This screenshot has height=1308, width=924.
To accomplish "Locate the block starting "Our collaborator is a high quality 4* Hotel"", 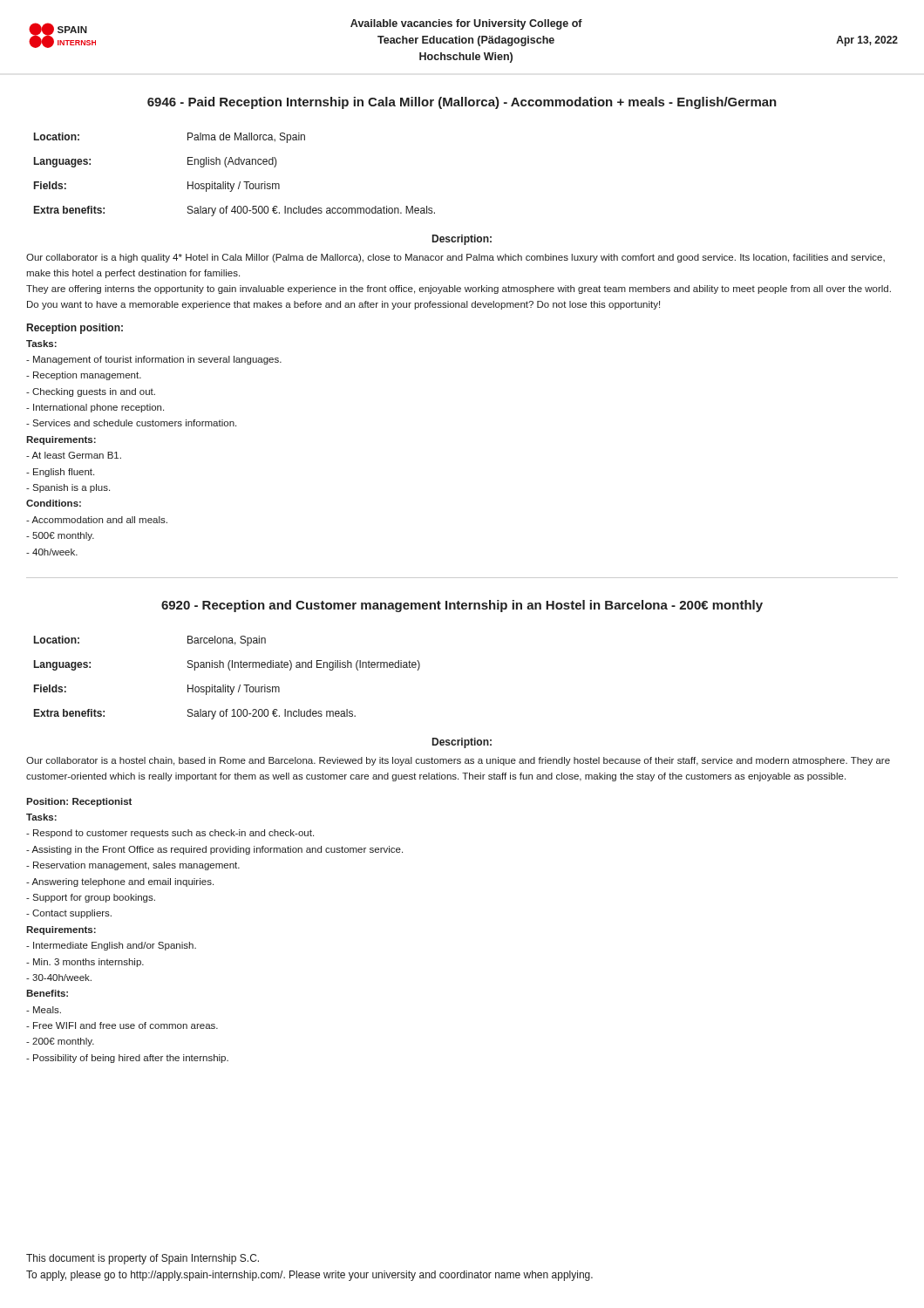I will point(459,281).
